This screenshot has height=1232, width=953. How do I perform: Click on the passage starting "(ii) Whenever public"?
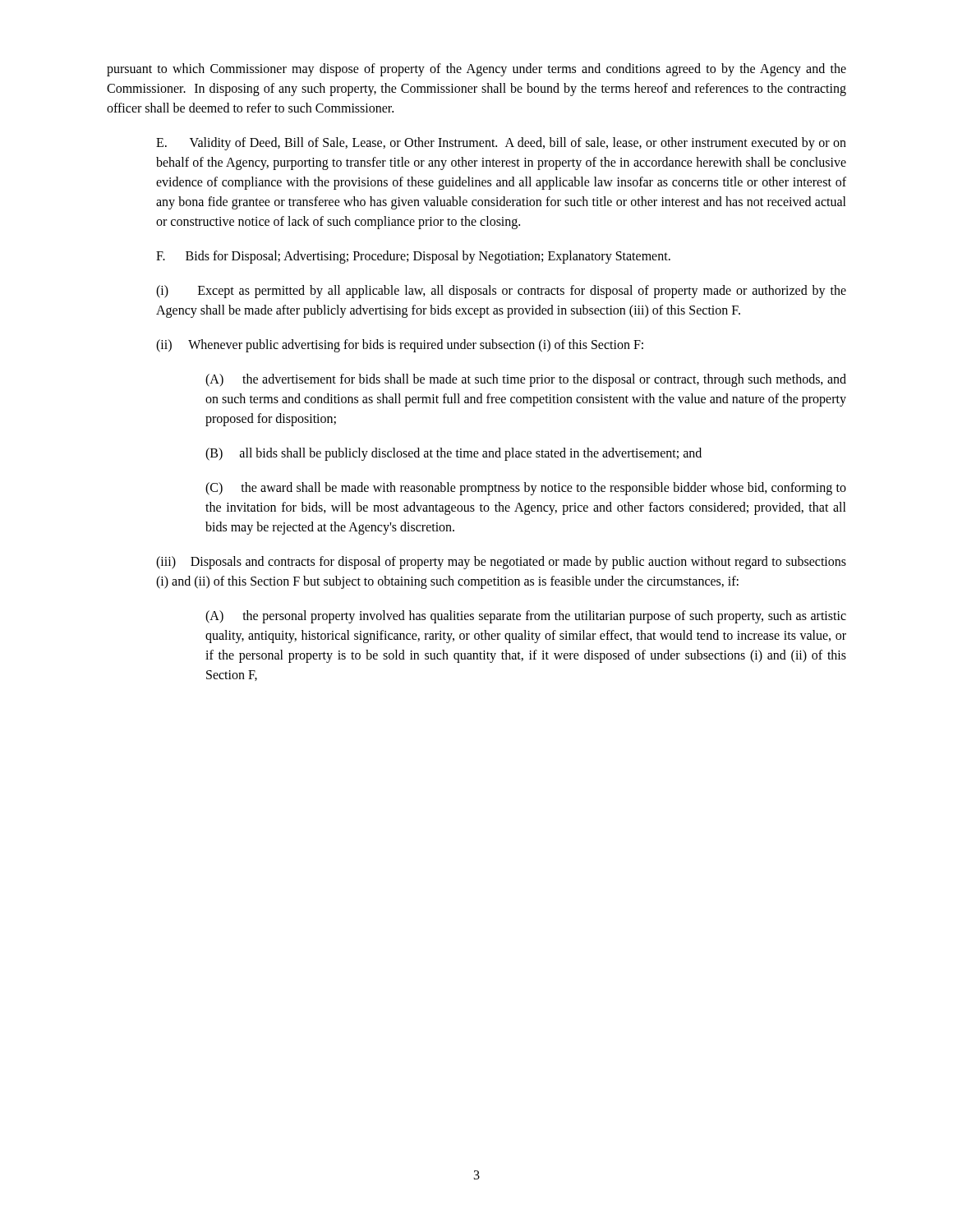400,345
